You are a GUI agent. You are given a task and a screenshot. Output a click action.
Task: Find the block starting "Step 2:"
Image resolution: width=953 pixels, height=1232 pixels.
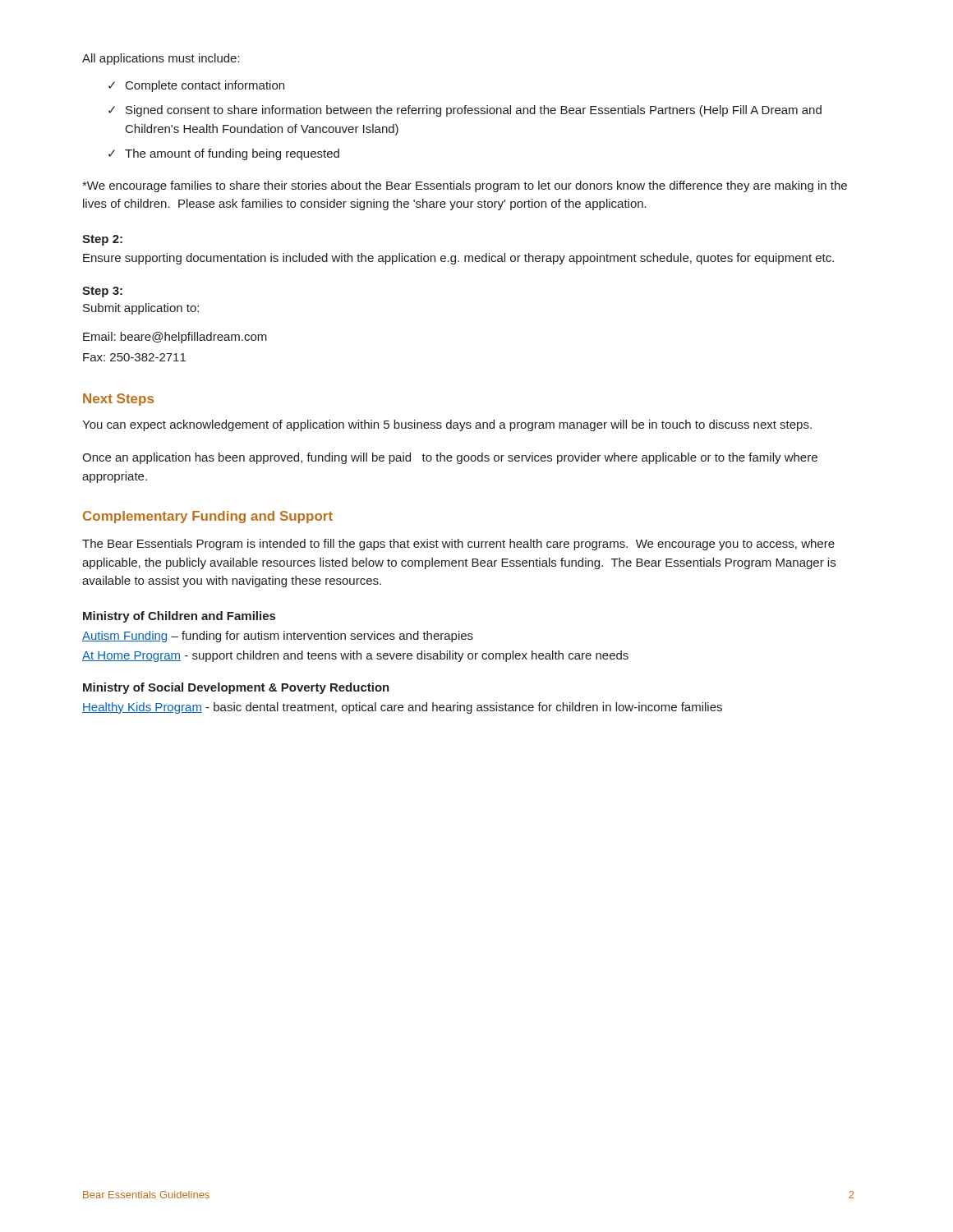coord(103,238)
